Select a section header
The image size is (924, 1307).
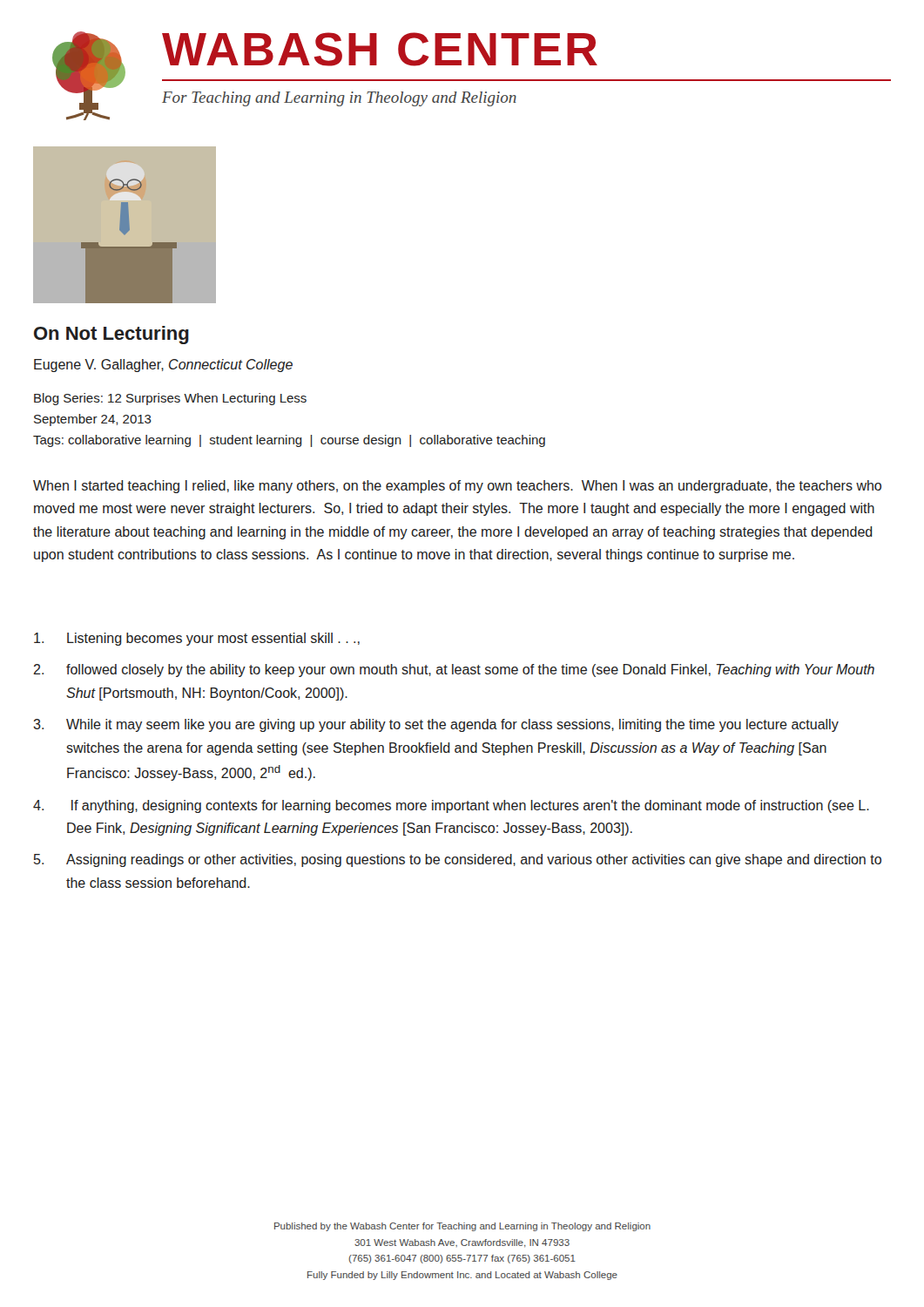(111, 334)
